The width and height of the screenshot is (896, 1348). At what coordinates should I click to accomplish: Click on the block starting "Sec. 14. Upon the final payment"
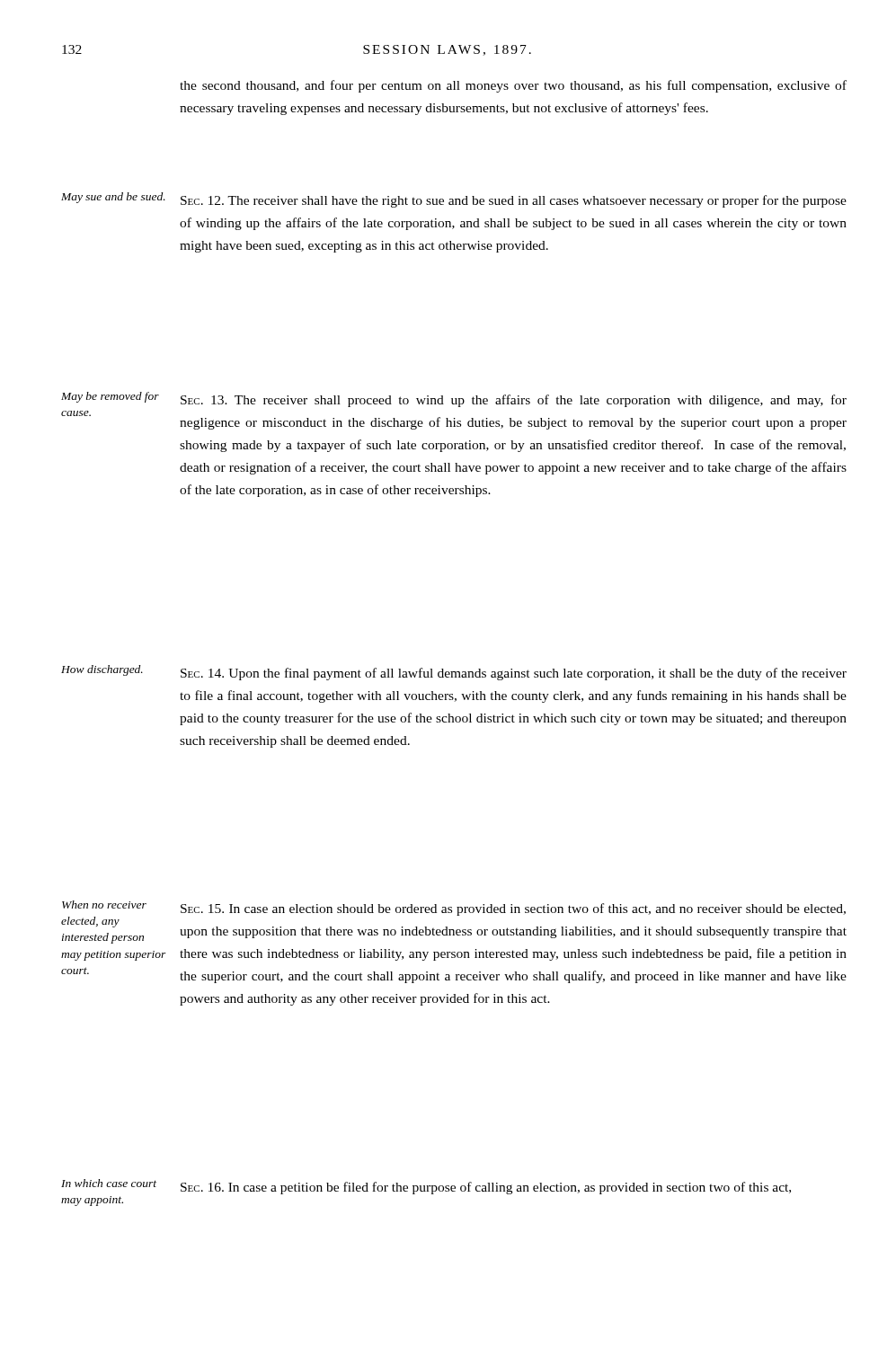click(x=513, y=706)
